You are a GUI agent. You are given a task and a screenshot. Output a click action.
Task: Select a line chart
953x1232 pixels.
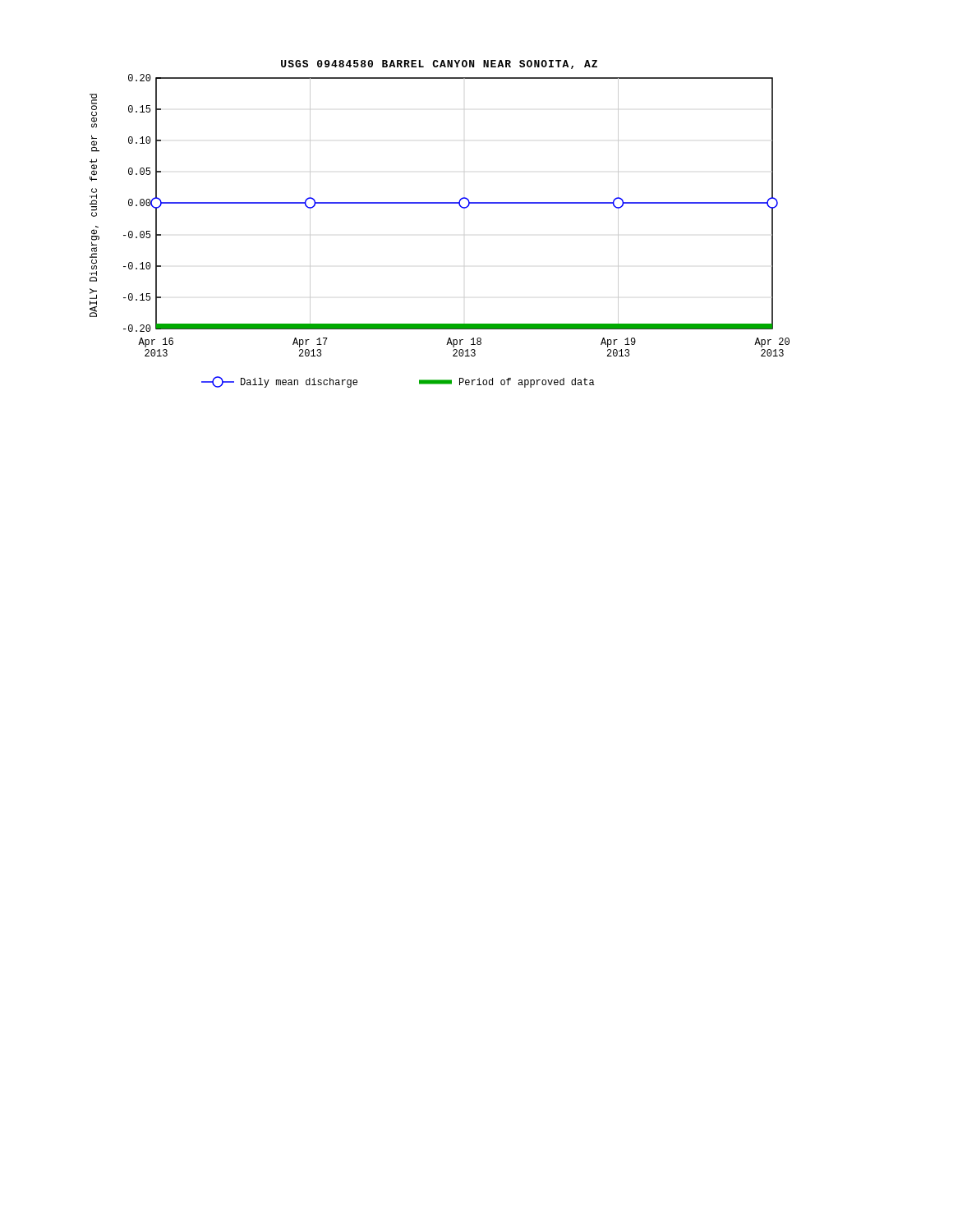[440, 226]
